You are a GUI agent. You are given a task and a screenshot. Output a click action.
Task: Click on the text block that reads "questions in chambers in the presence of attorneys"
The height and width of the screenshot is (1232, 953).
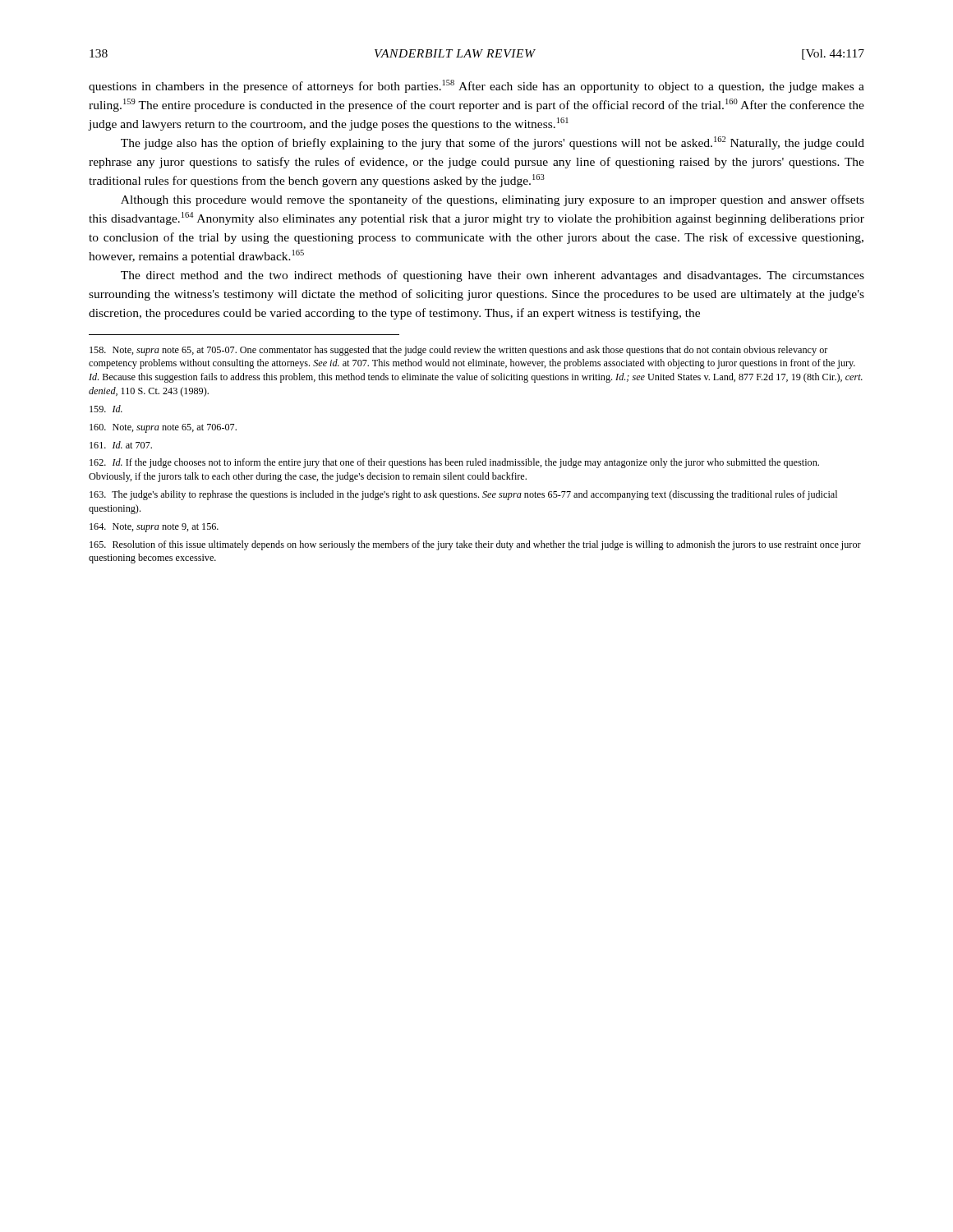pyautogui.click(x=476, y=106)
